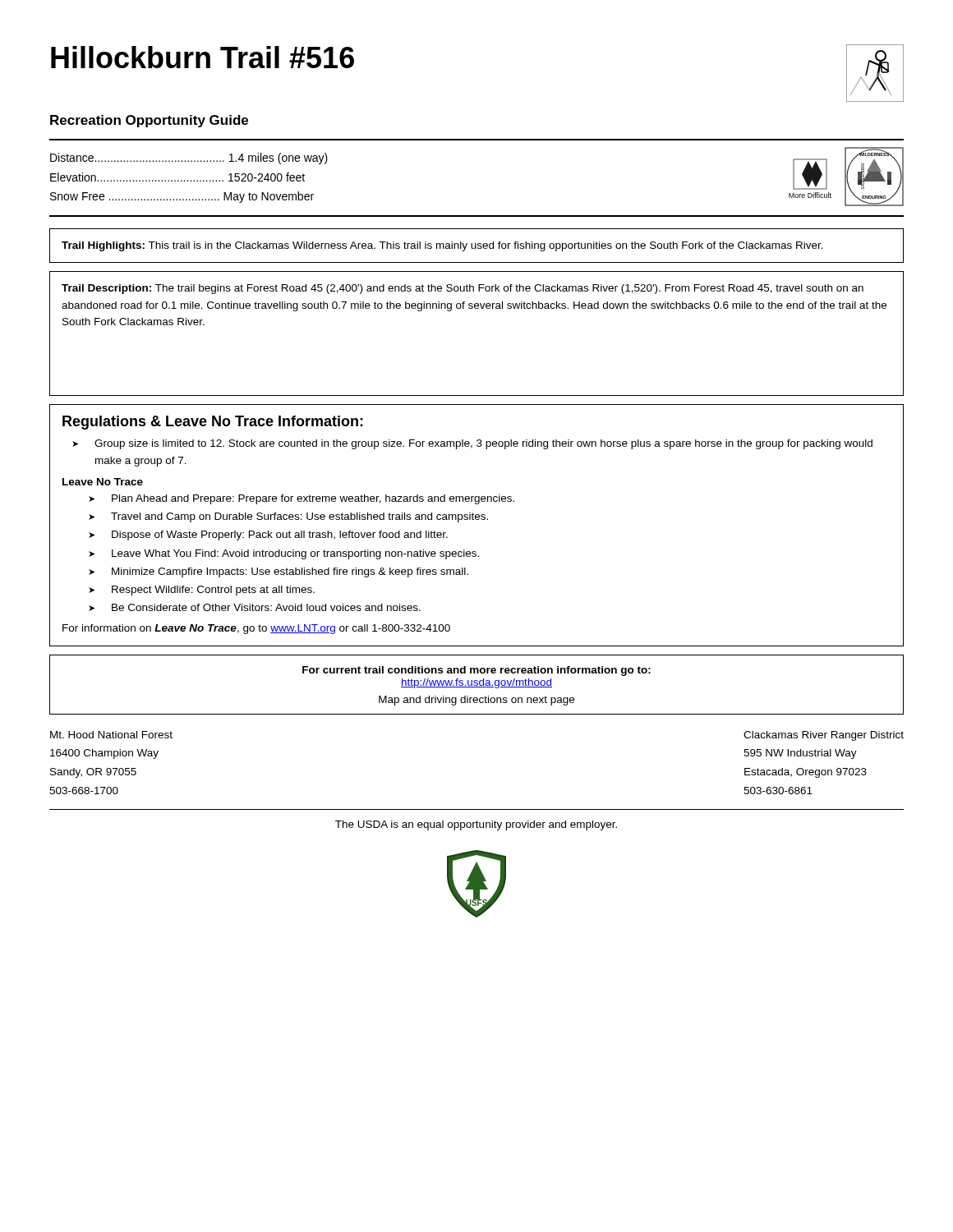The width and height of the screenshot is (953, 1232).
Task: Navigate to the block starting "Recreation Opportunity Guide"
Action: click(149, 120)
